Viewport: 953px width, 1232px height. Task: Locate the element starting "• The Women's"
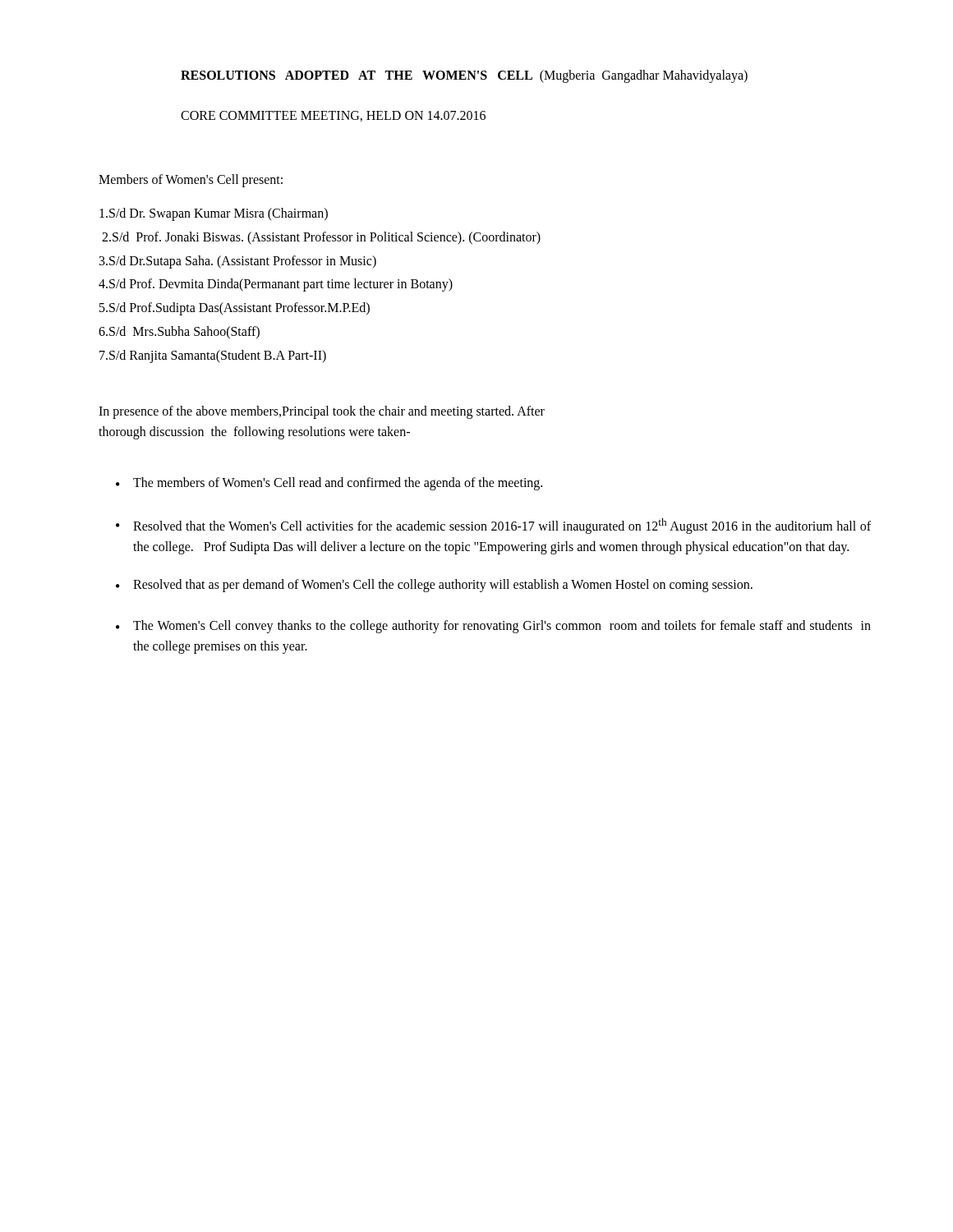click(x=493, y=636)
